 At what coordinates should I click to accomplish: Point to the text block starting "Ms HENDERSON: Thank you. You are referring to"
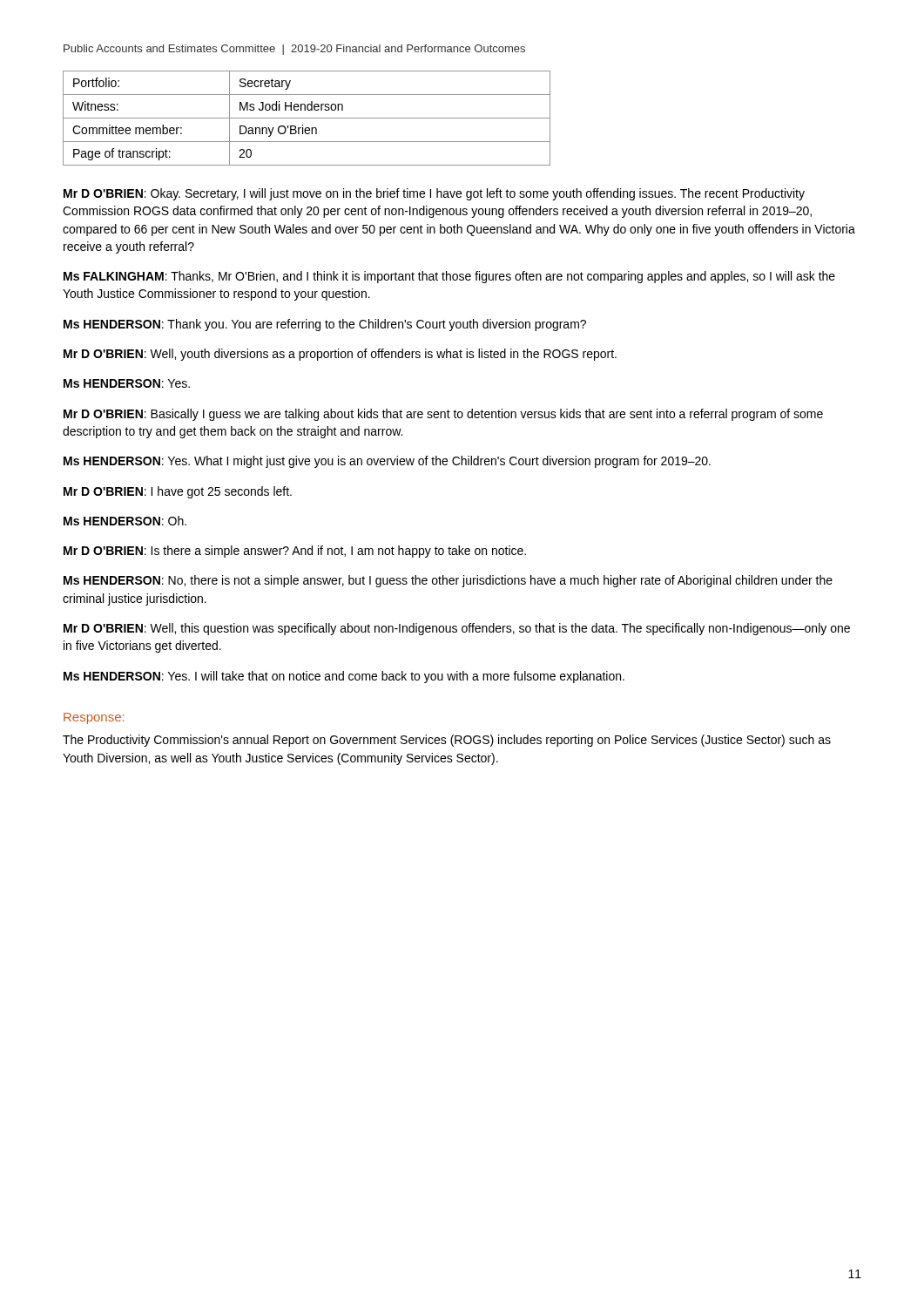[x=325, y=324]
